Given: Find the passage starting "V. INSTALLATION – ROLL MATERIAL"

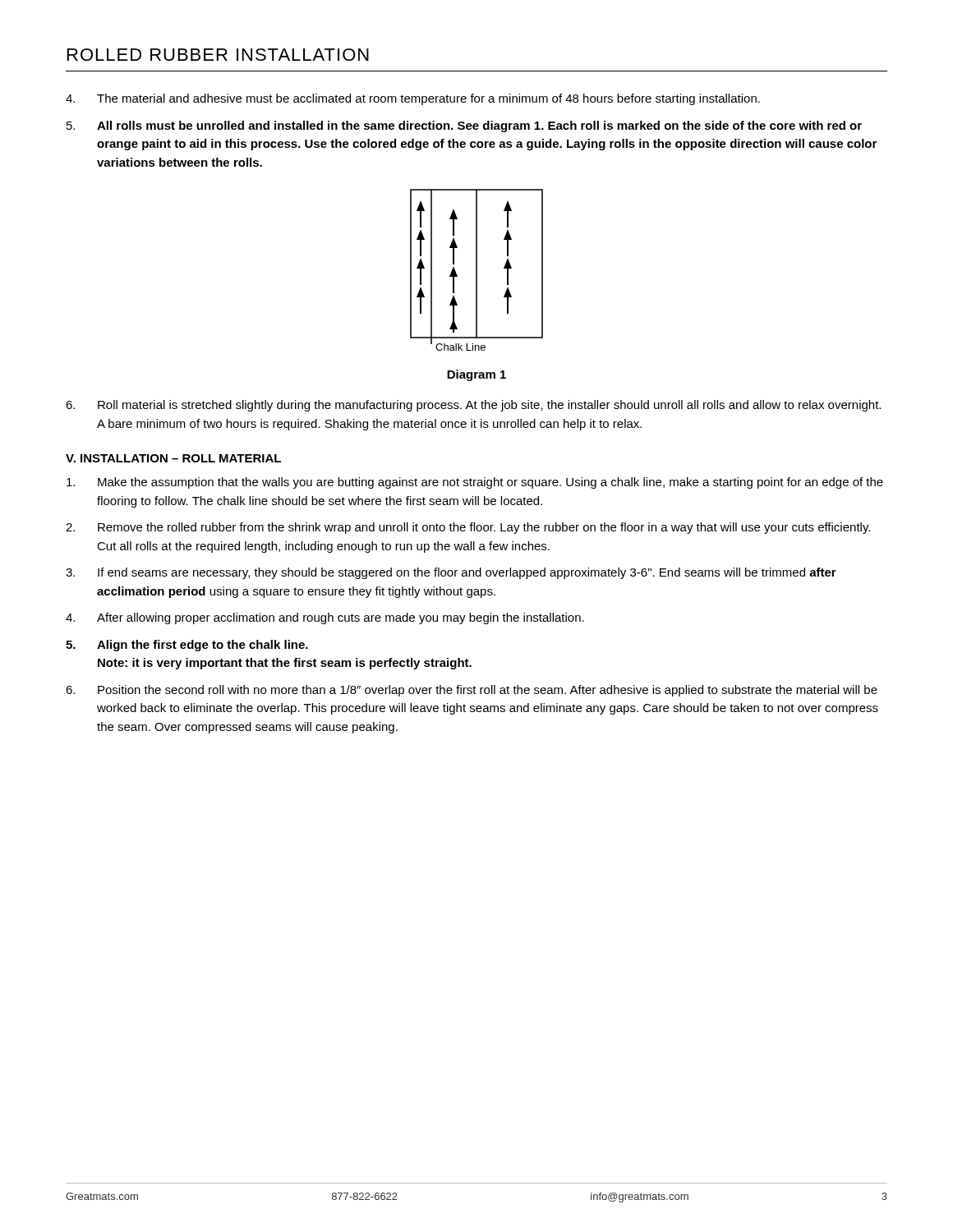Looking at the screenshot, I should [174, 458].
